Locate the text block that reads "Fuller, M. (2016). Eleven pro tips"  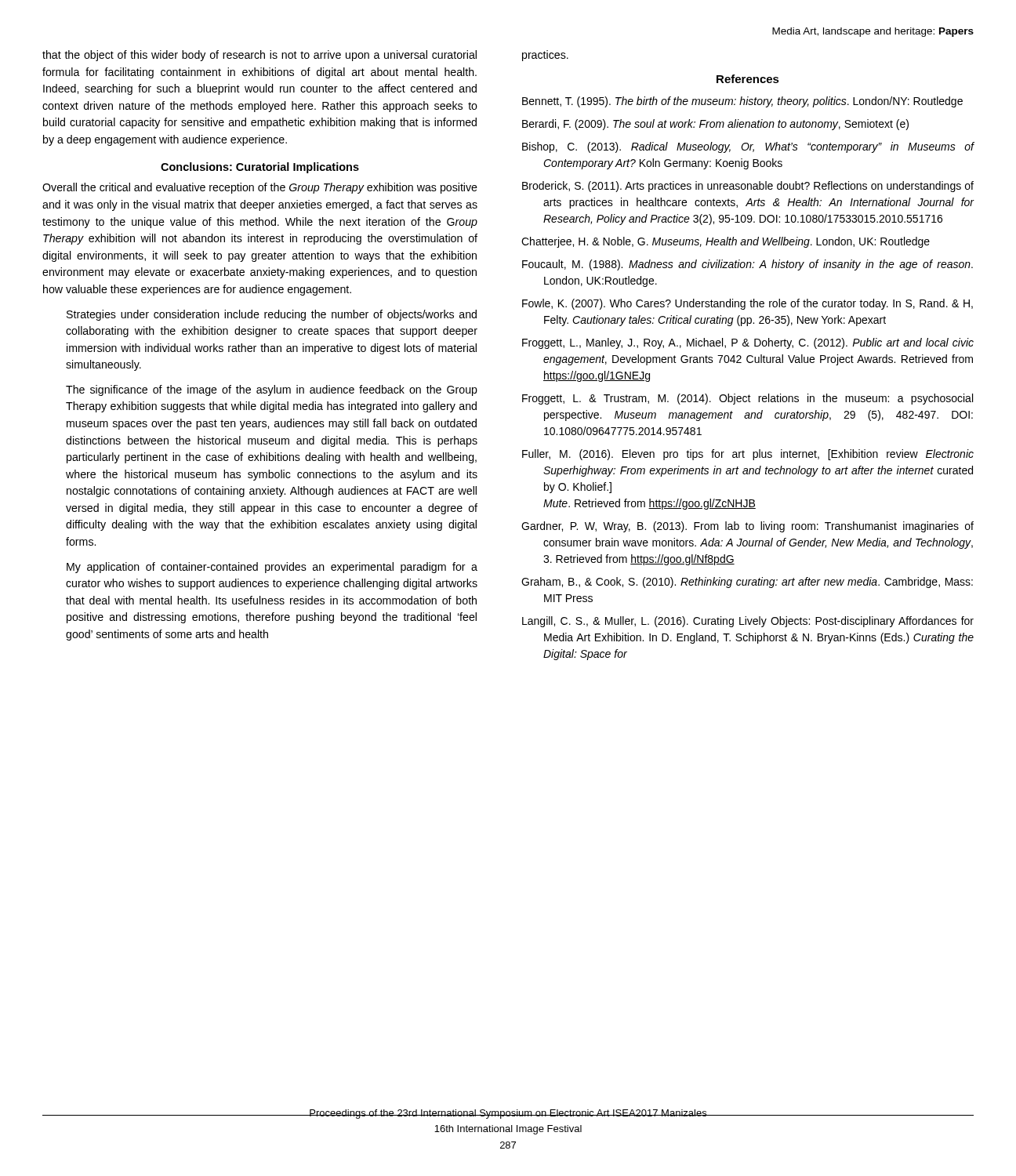coord(747,478)
